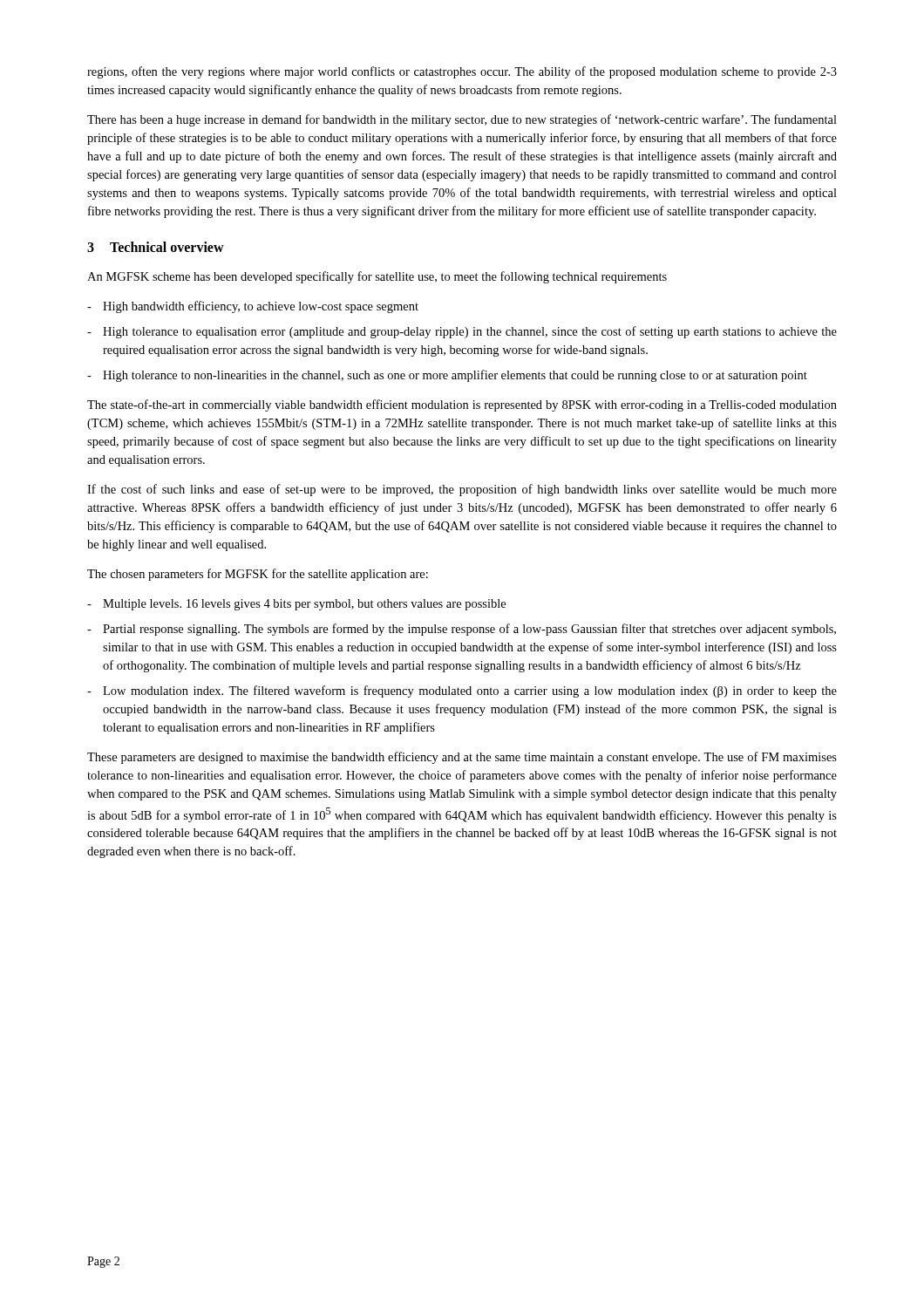Locate the list item that reads "High tolerance to equalisation"
The width and height of the screenshot is (924, 1308).
pos(470,341)
